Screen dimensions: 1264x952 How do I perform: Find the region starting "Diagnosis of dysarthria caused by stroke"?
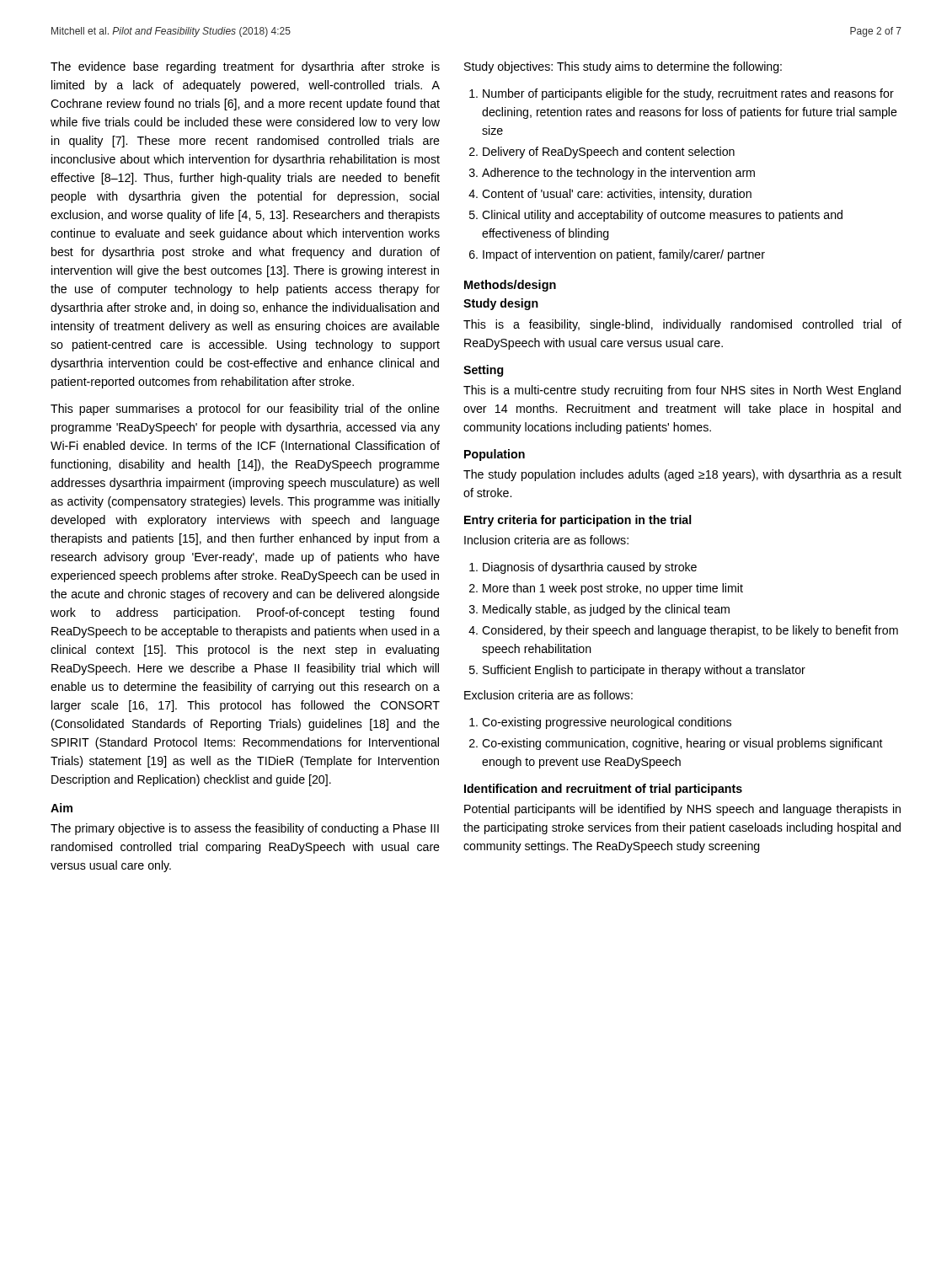click(692, 567)
